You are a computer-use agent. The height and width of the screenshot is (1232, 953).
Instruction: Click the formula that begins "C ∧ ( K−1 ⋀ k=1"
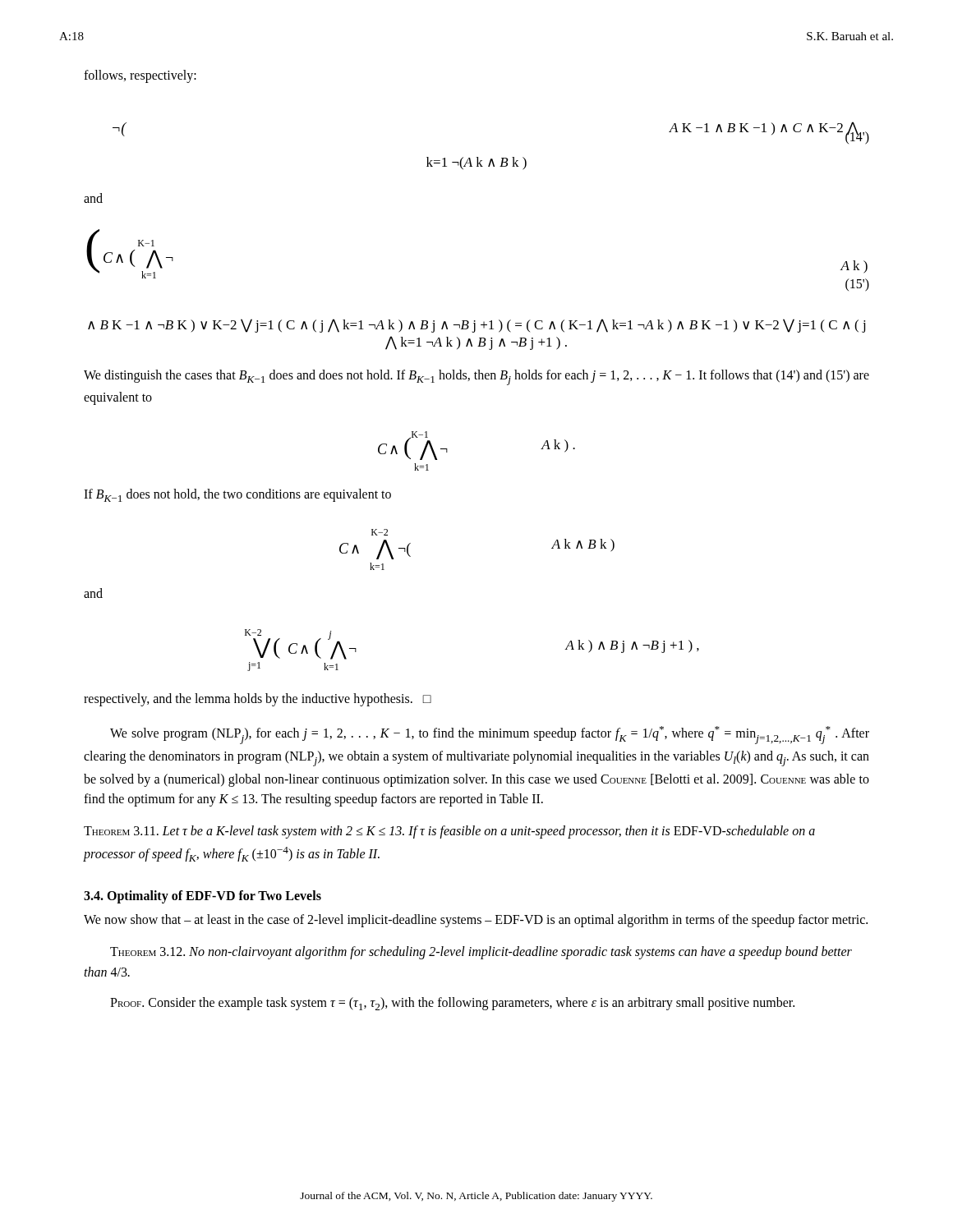[407, 446]
